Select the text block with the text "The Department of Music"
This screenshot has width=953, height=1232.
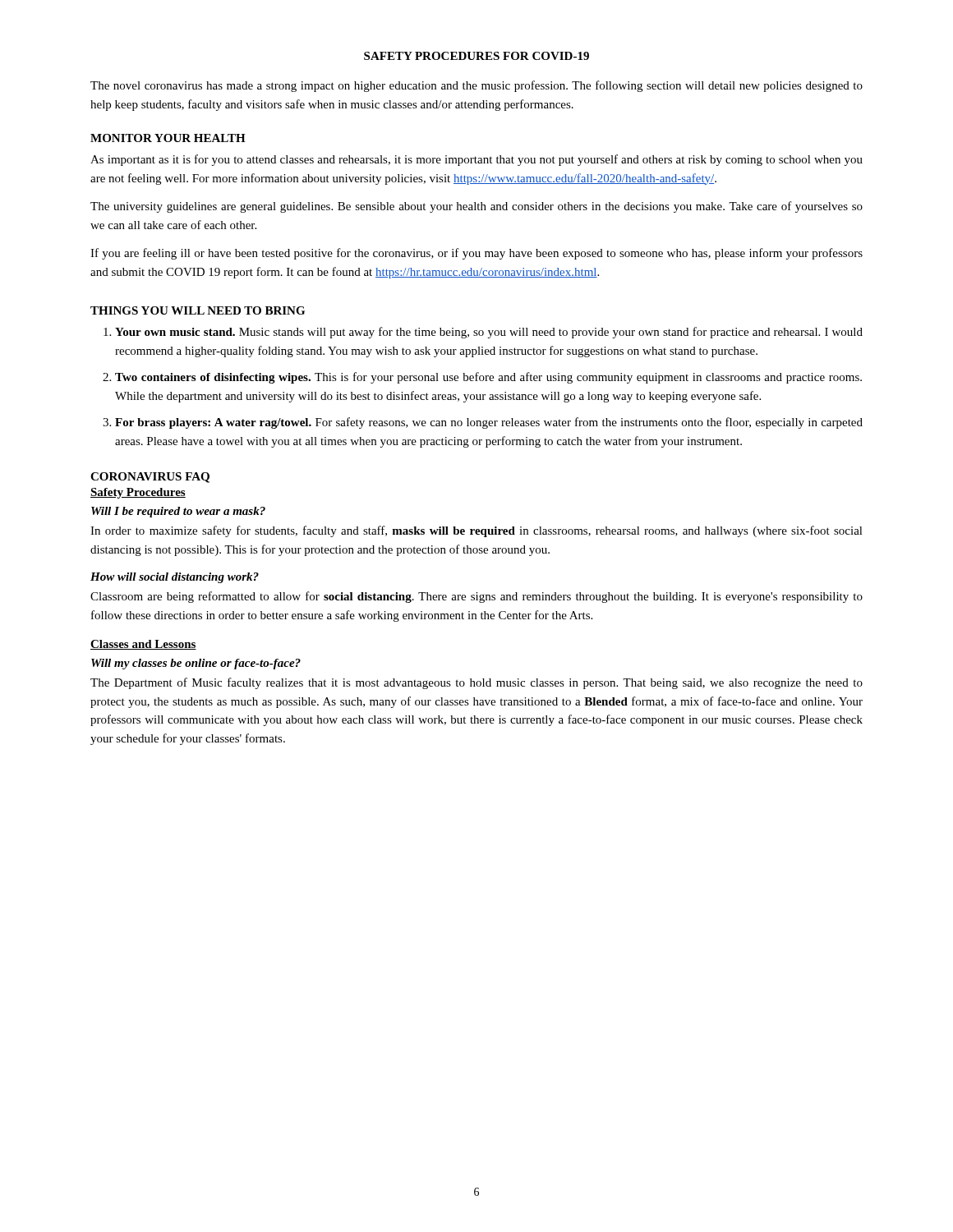(476, 710)
